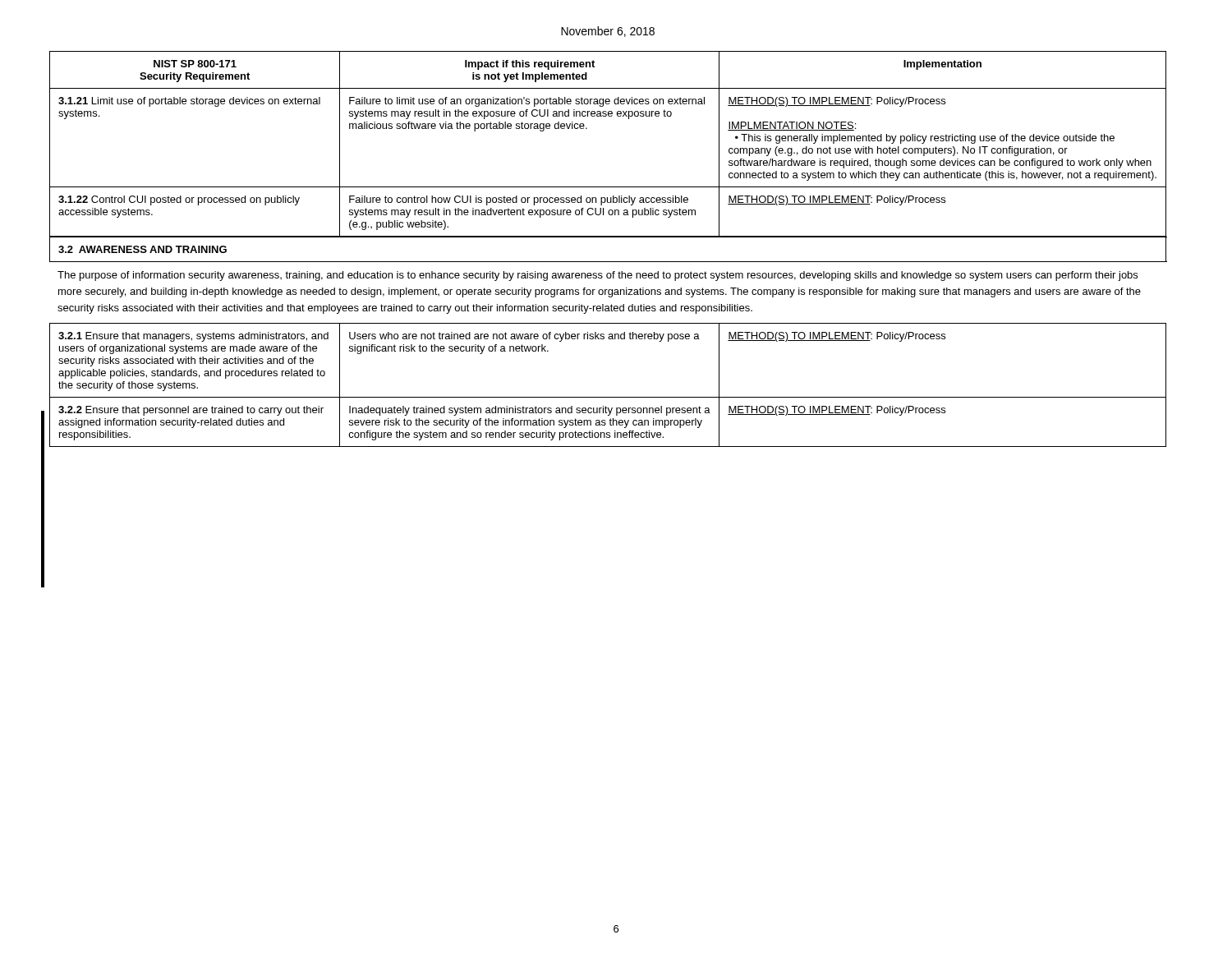Locate the passage starting "The purpose of"
The image size is (1232, 953).
(599, 291)
